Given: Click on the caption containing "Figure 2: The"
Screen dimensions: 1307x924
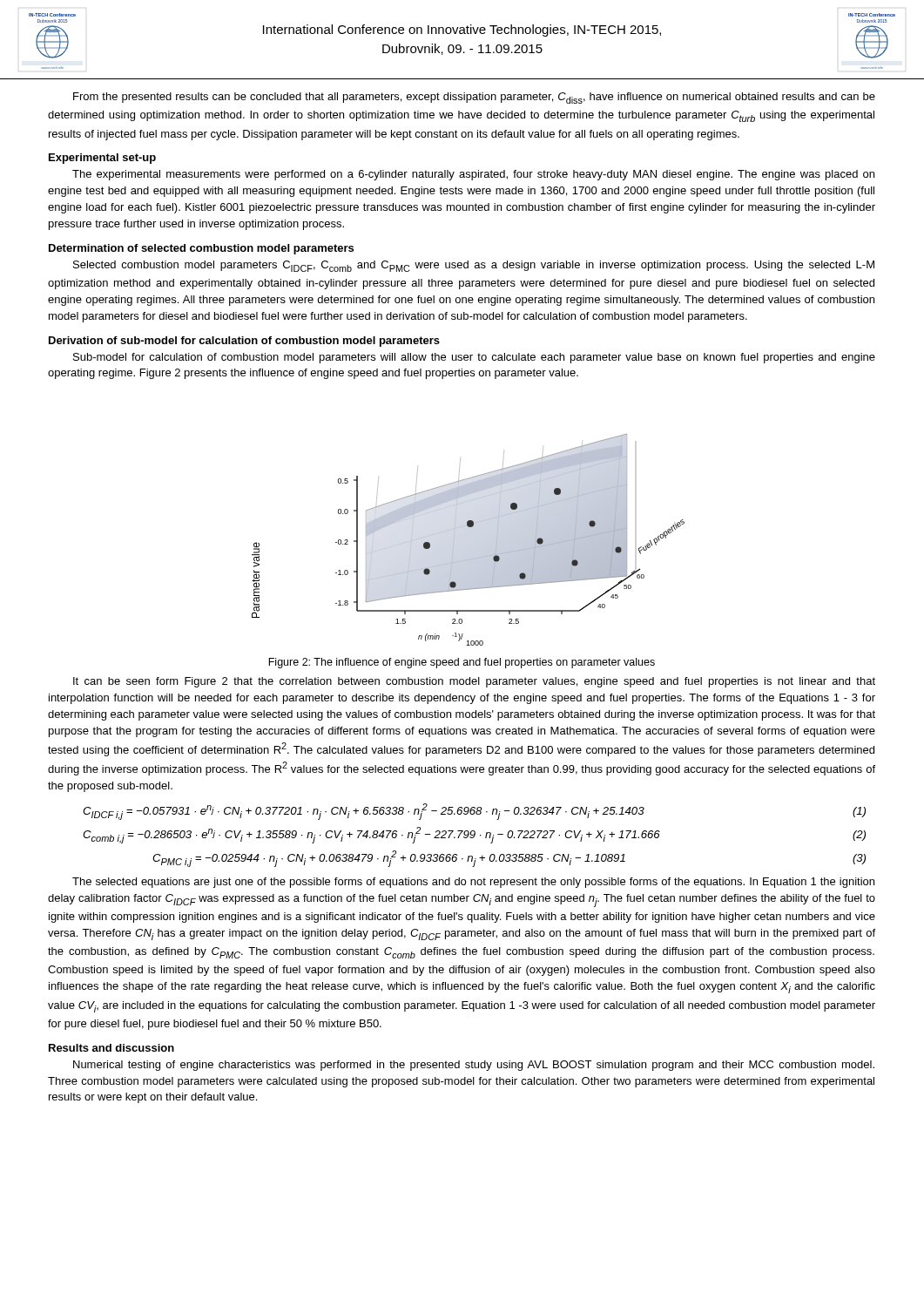Looking at the screenshot, I should point(462,662).
